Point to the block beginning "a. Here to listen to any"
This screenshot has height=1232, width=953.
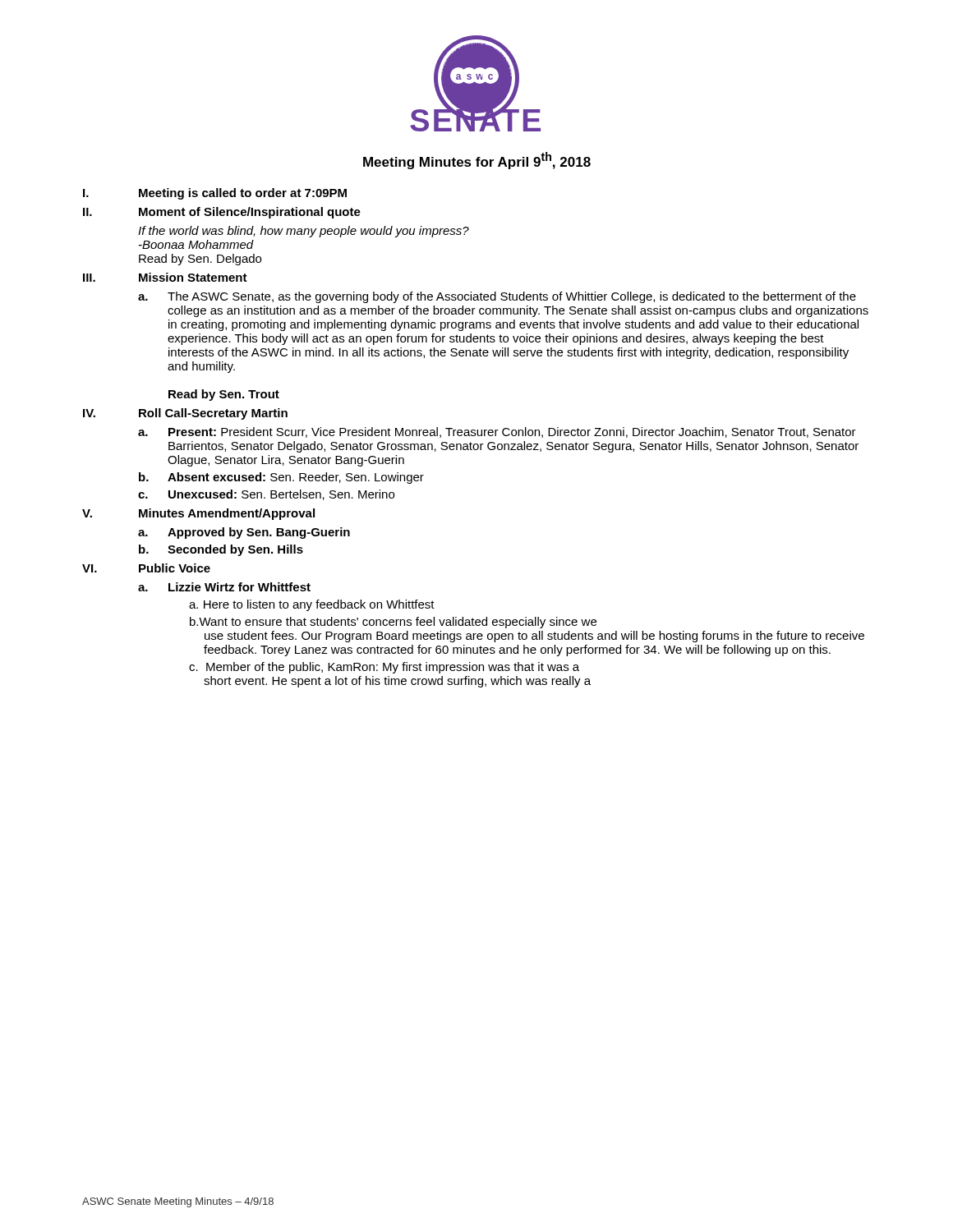click(312, 604)
